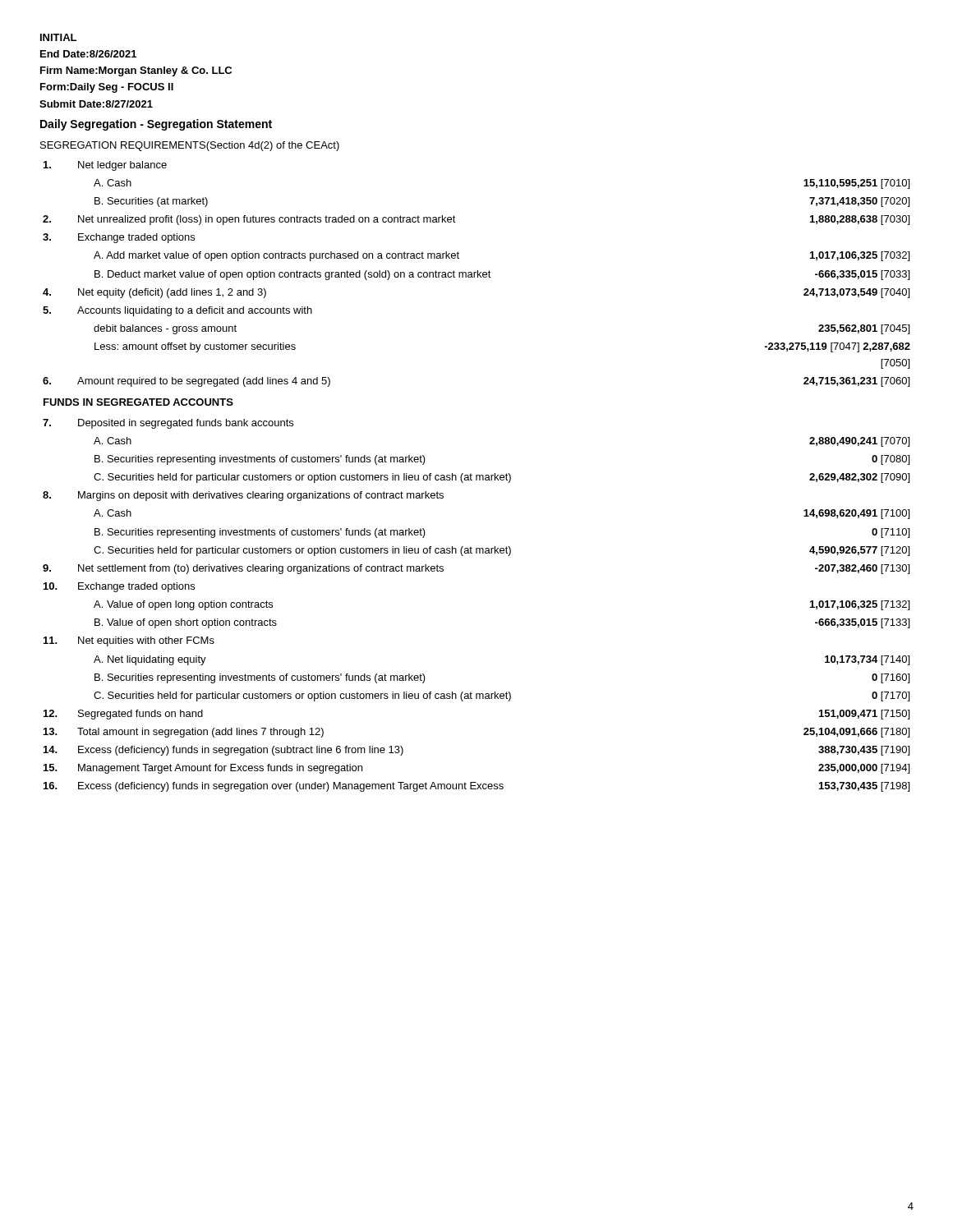Find the block on this page that starts "A. Add market value of open"
The width and height of the screenshot is (953, 1232).
pyautogui.click(x=276, y=256)
